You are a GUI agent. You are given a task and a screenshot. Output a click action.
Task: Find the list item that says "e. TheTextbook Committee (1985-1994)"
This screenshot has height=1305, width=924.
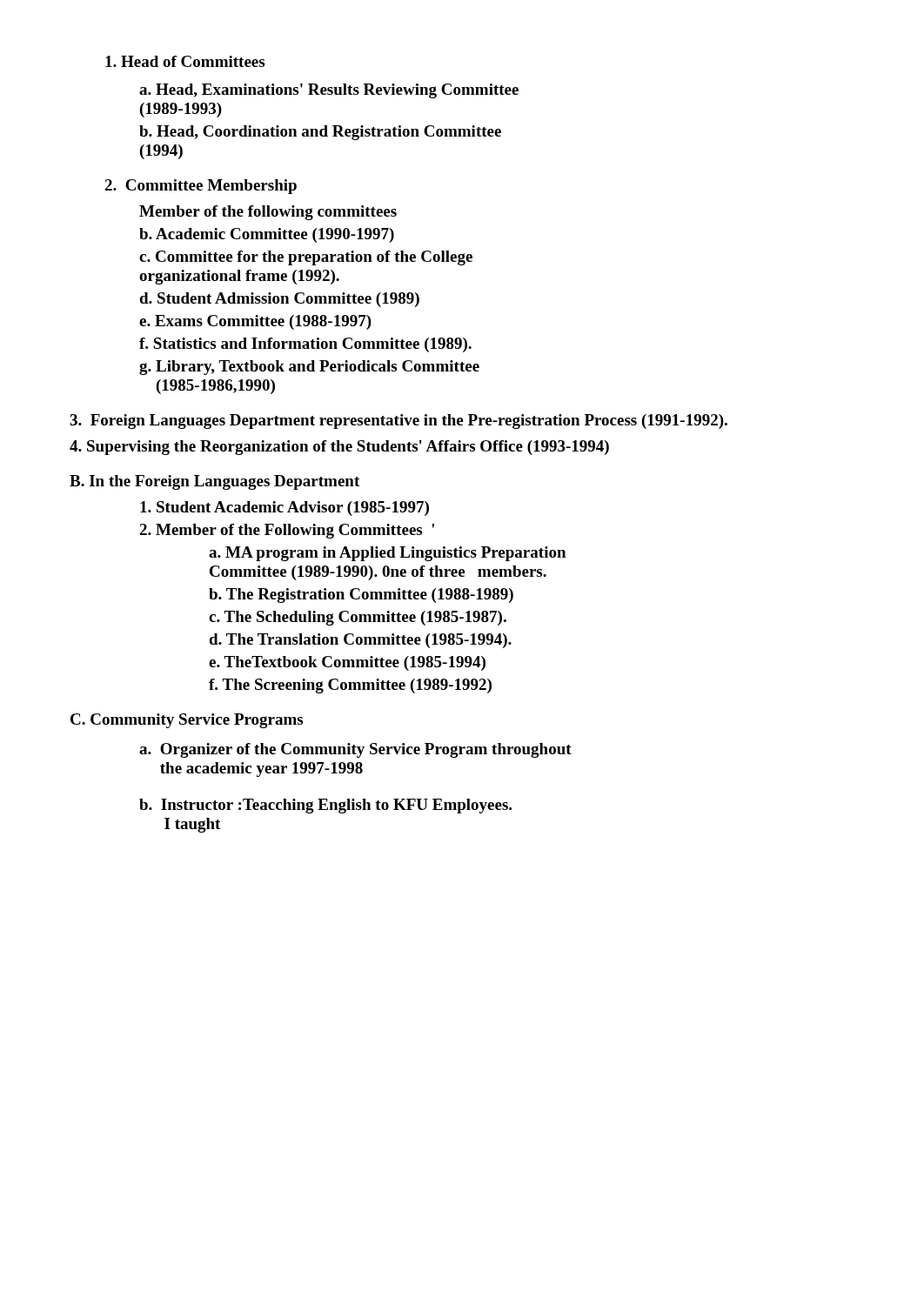click(x=347, y=662)
